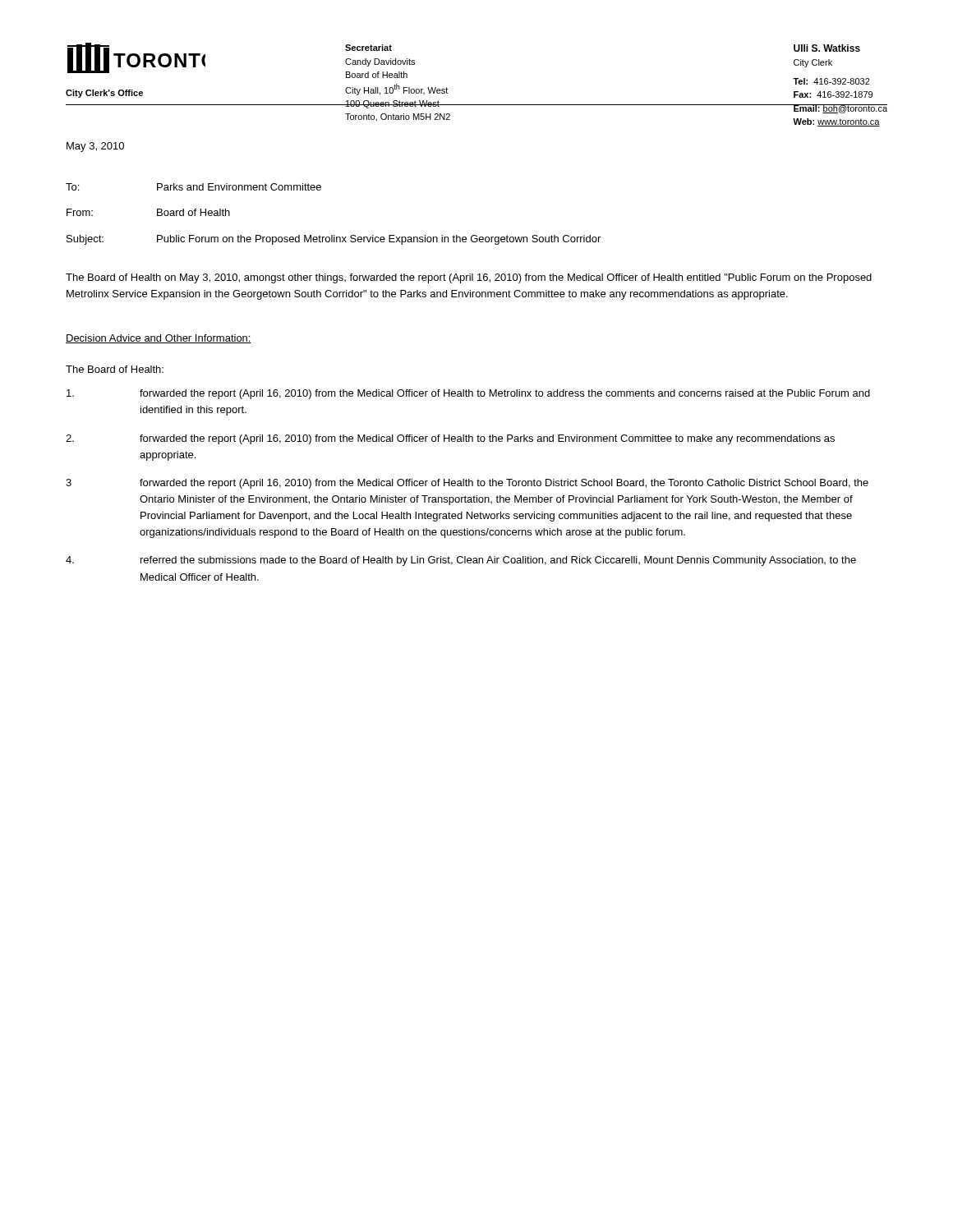Select the block starting "From: Board of Health"
This screenshot has height=1232, width=953.
click(80, 212)
